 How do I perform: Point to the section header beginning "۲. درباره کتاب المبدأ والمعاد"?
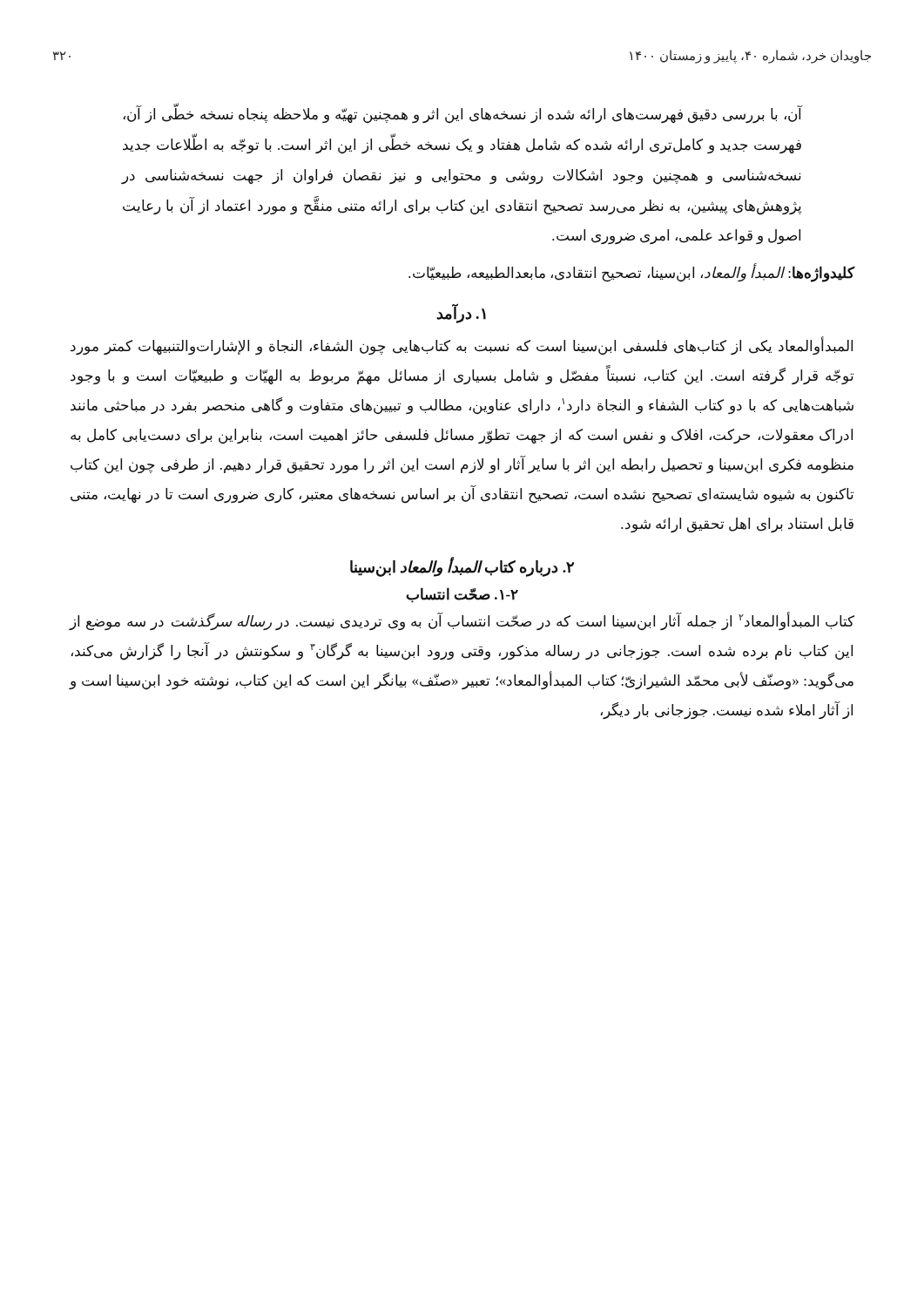click(x=462, y=567)
